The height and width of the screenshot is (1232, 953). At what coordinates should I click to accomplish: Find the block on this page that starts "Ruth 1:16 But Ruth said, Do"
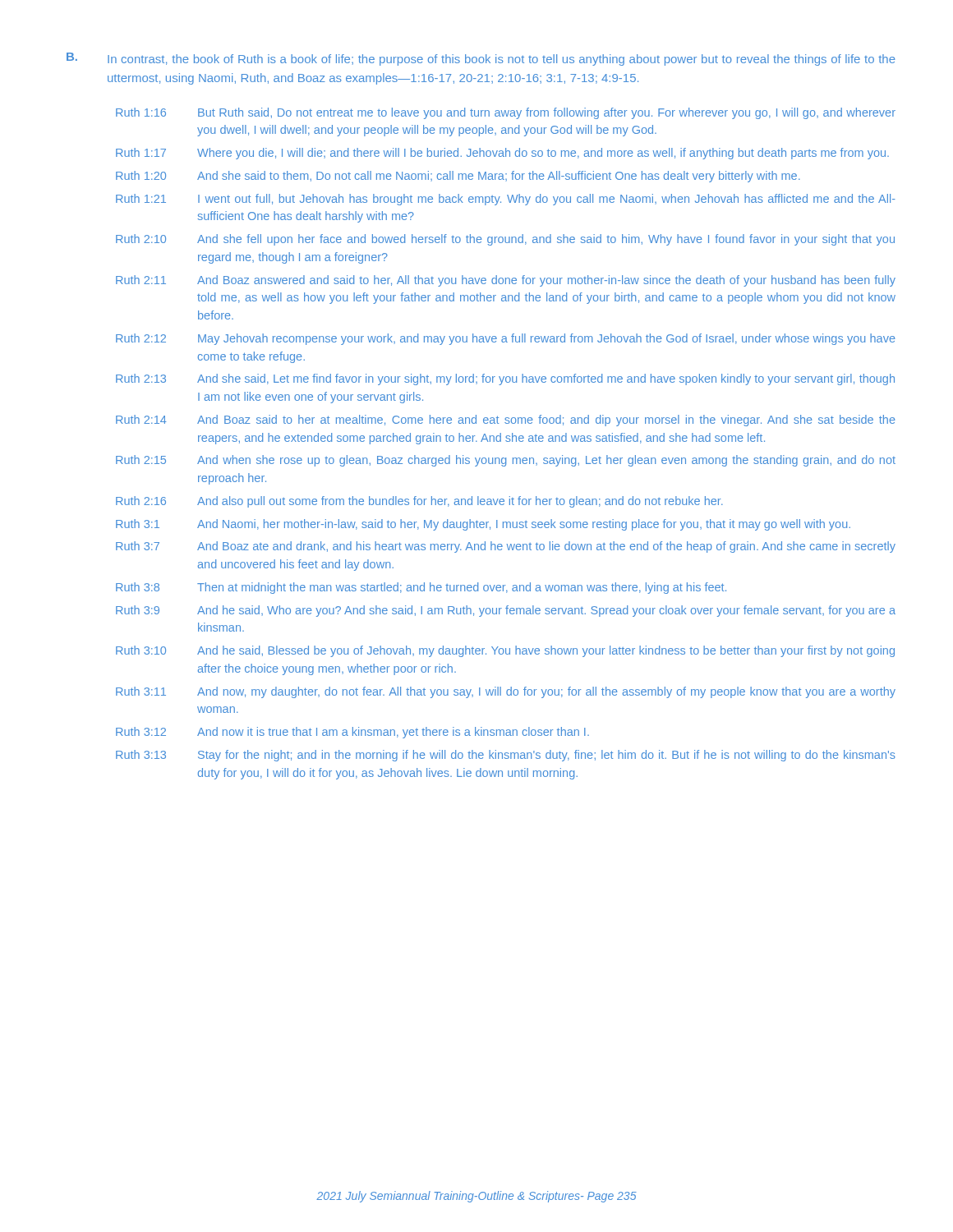505,122
